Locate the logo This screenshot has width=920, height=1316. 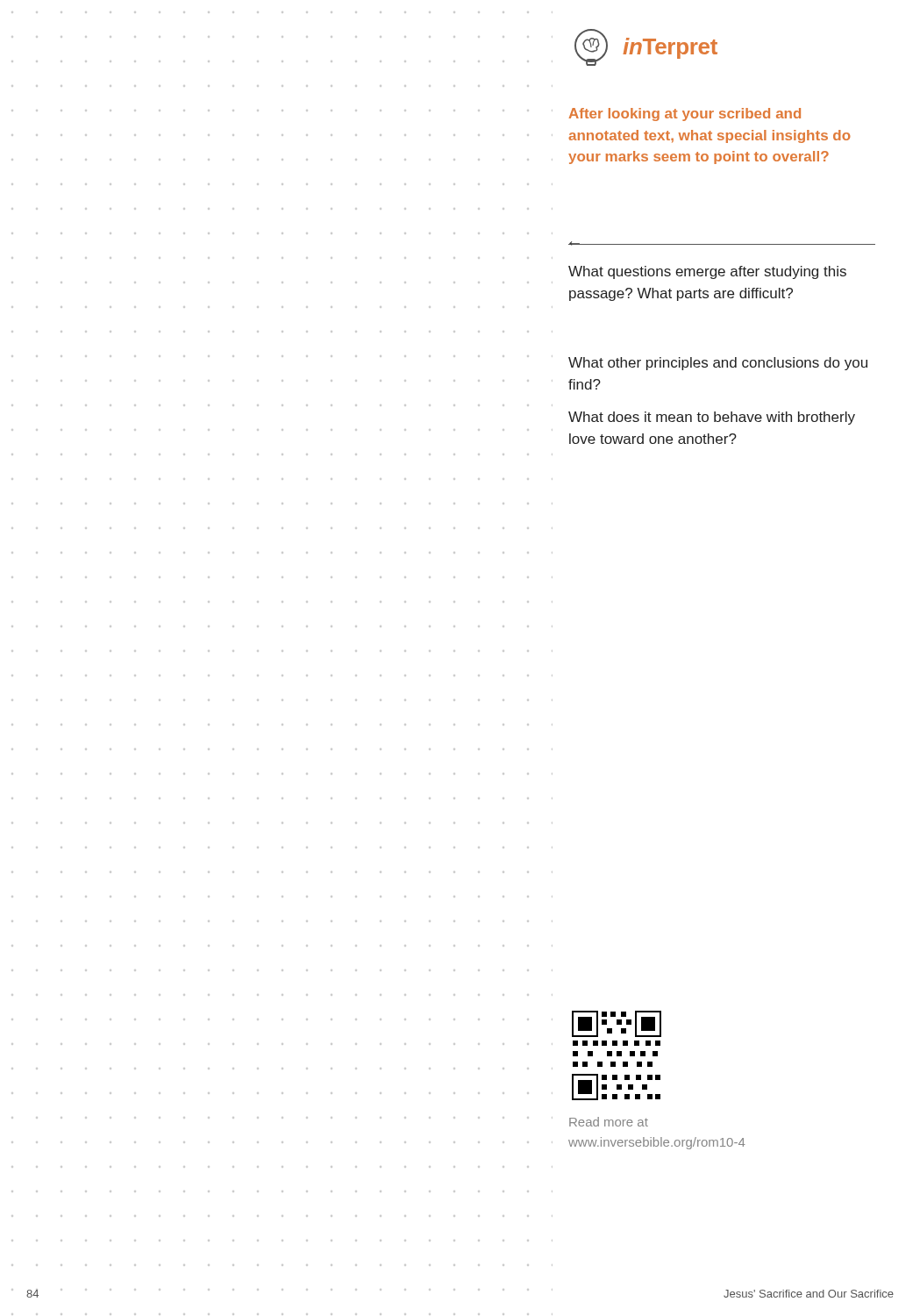(x=591, y=49)
